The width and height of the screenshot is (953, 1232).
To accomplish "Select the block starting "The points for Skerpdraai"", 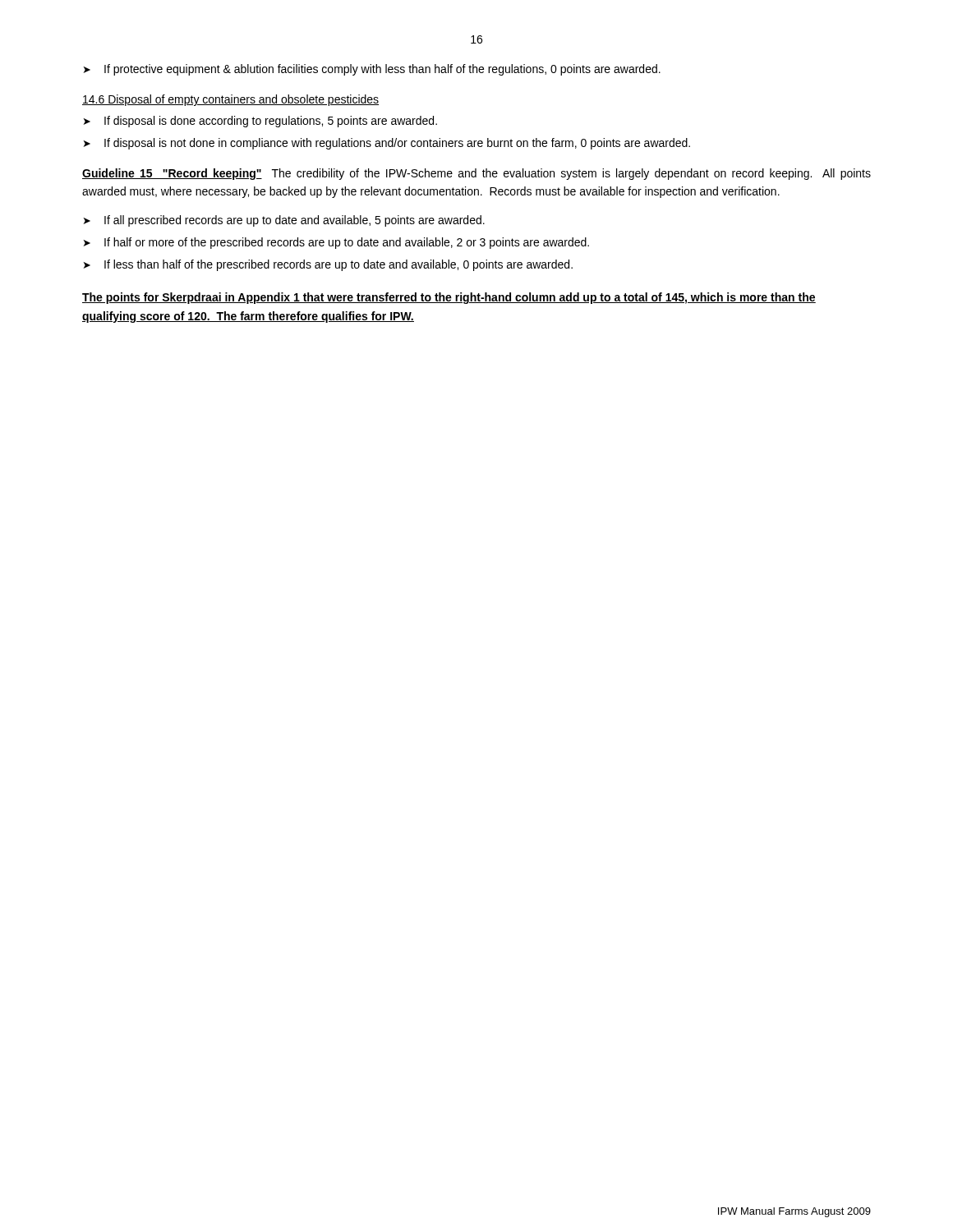I will click(449, 307).
